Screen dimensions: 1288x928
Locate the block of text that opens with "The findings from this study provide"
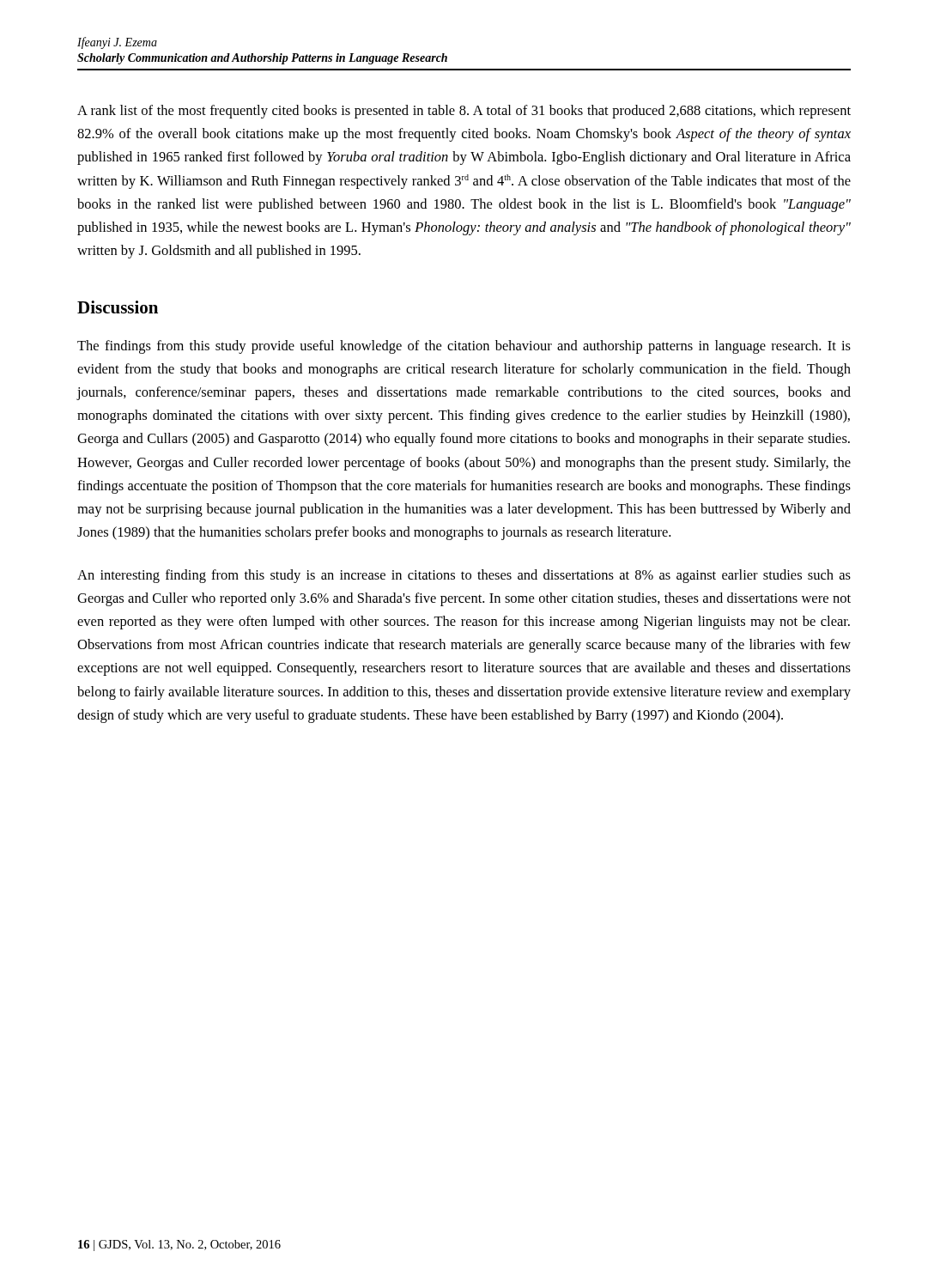pyautogui.click(x=464, y=439)
